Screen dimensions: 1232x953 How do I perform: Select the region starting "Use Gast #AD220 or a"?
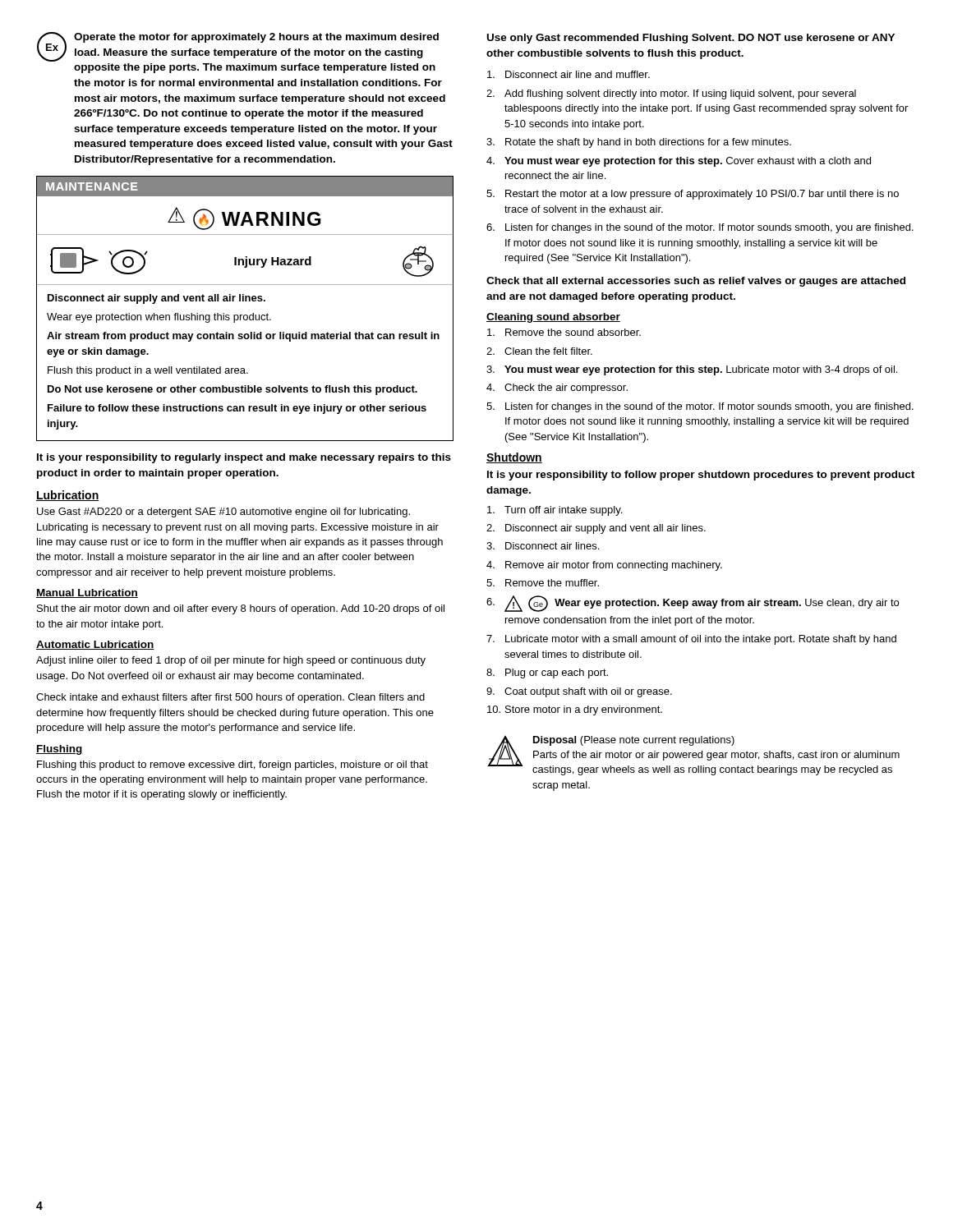[240, 542]
